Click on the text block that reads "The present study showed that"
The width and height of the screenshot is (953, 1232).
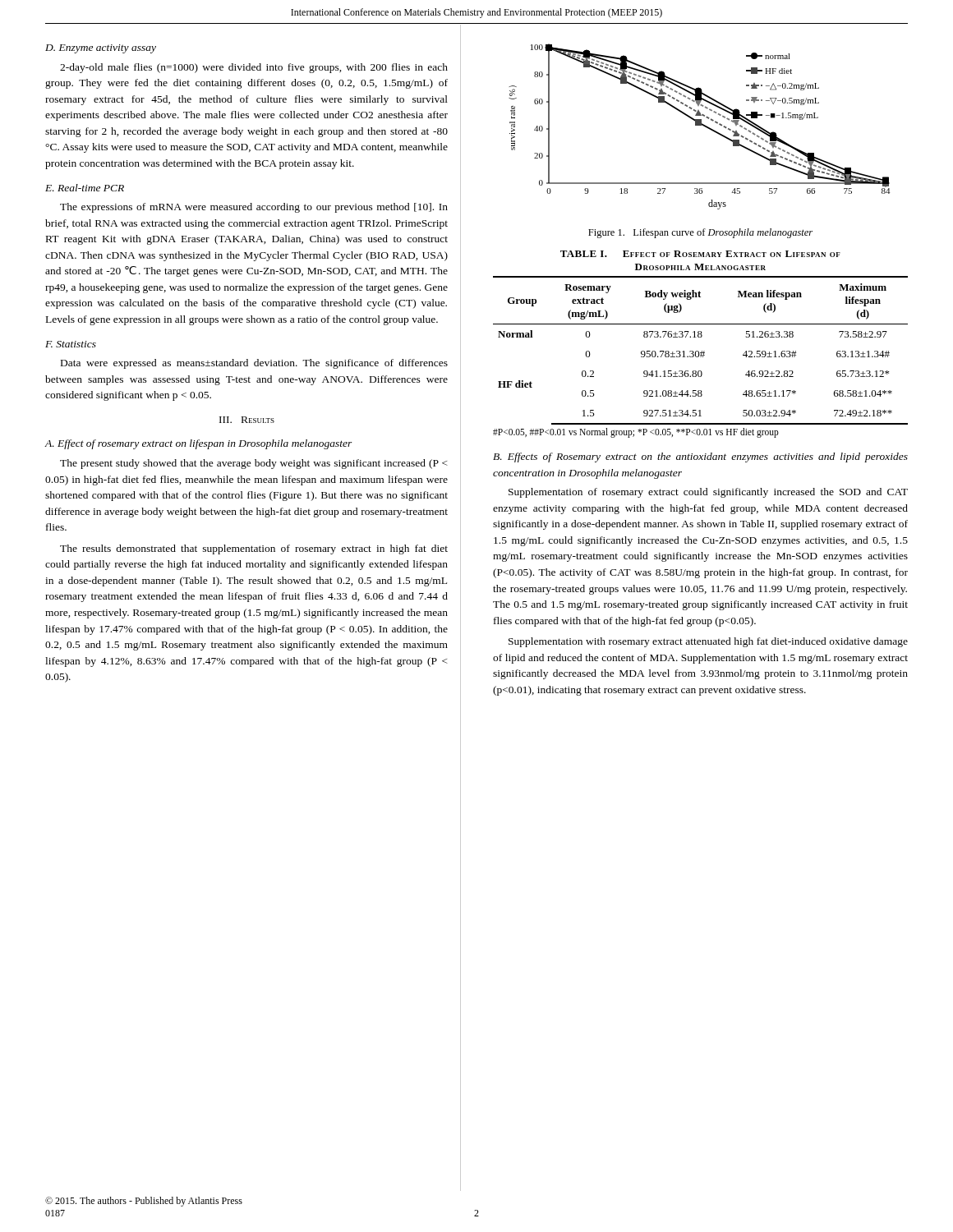[x=246, y=495]
